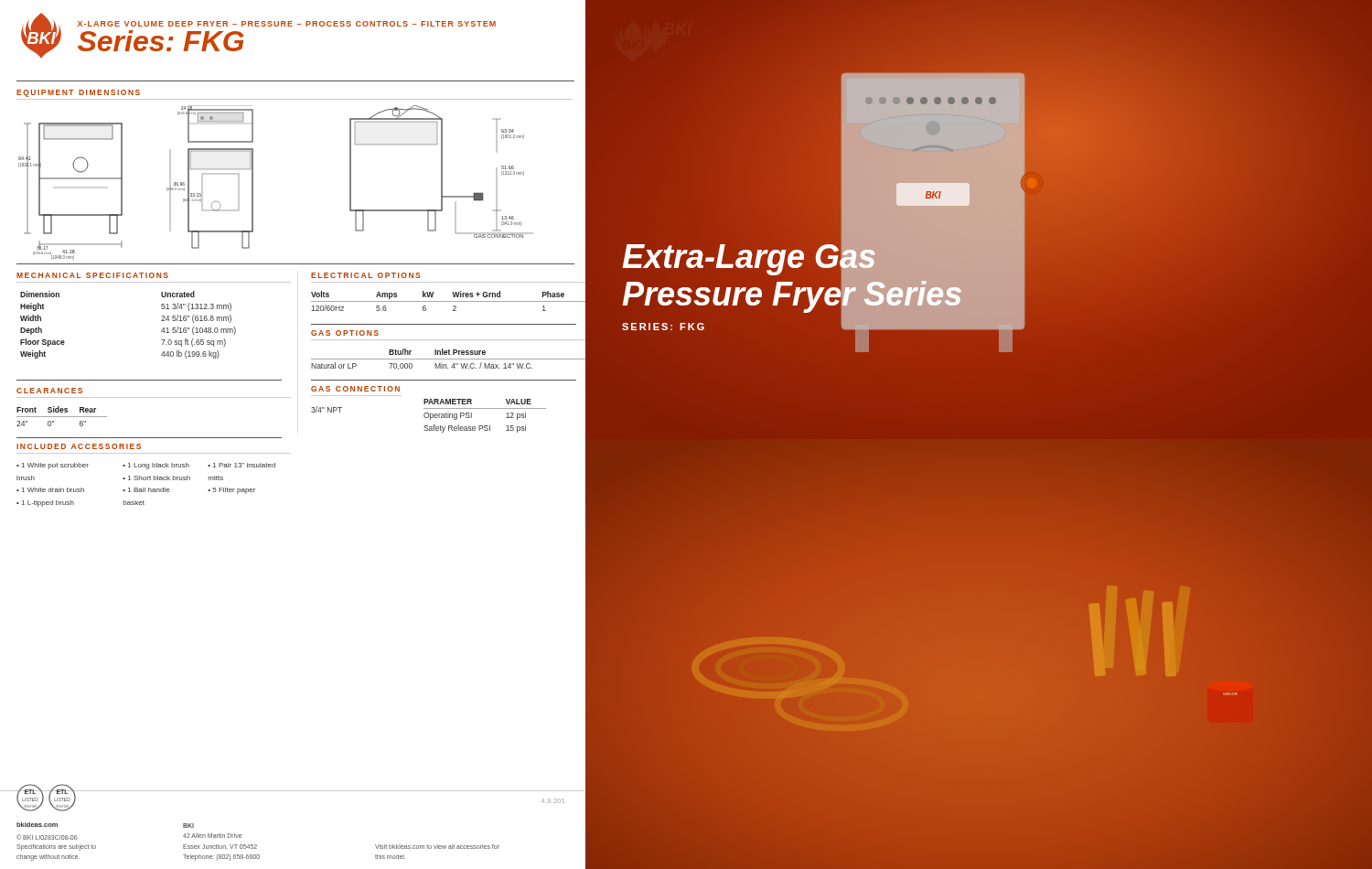Point to the block beginning "• 1 L-tipped"
1372x869 pixels.
click(x=45, y=502)
